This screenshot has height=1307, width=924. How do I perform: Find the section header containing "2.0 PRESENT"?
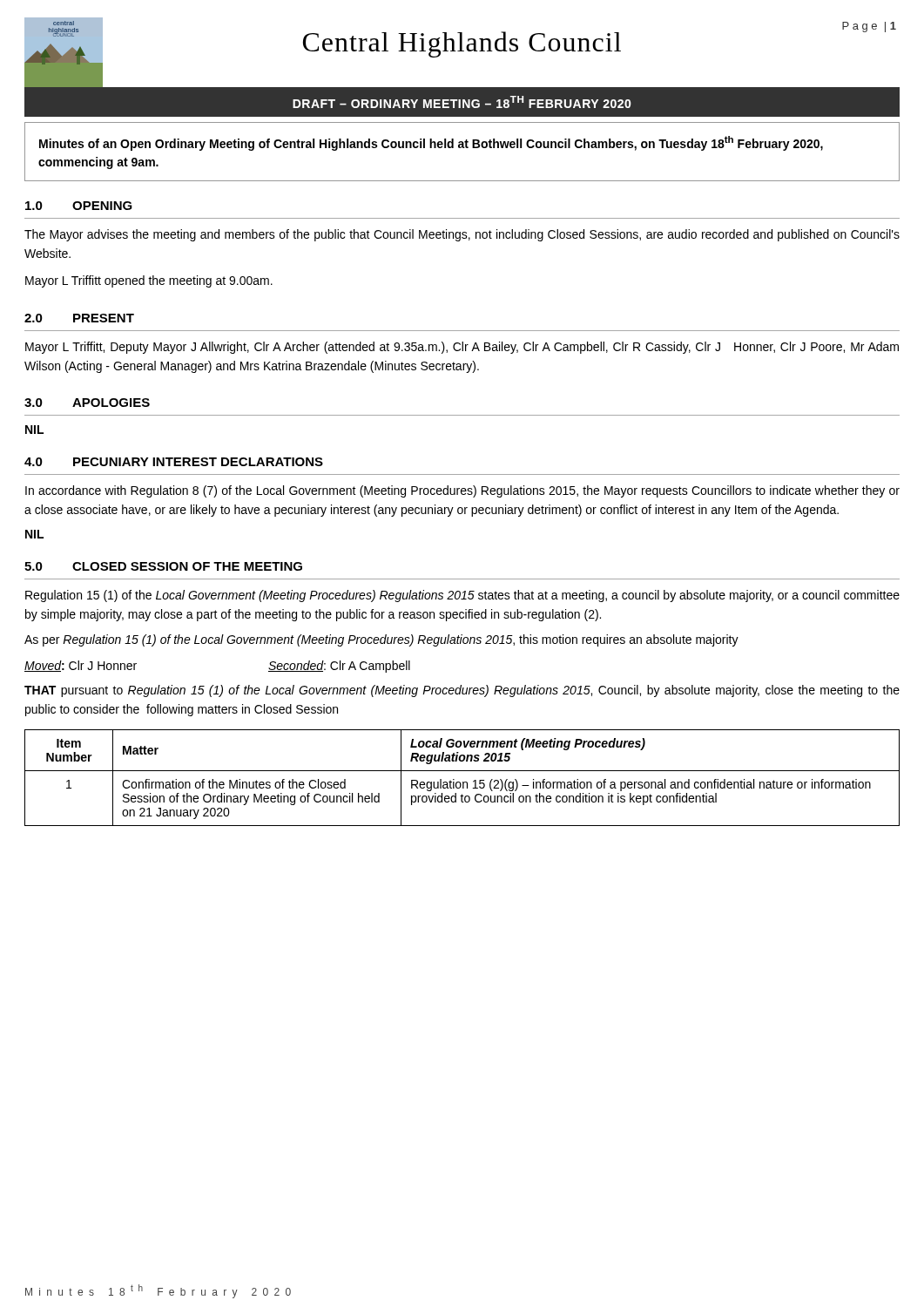coord(79,318)
